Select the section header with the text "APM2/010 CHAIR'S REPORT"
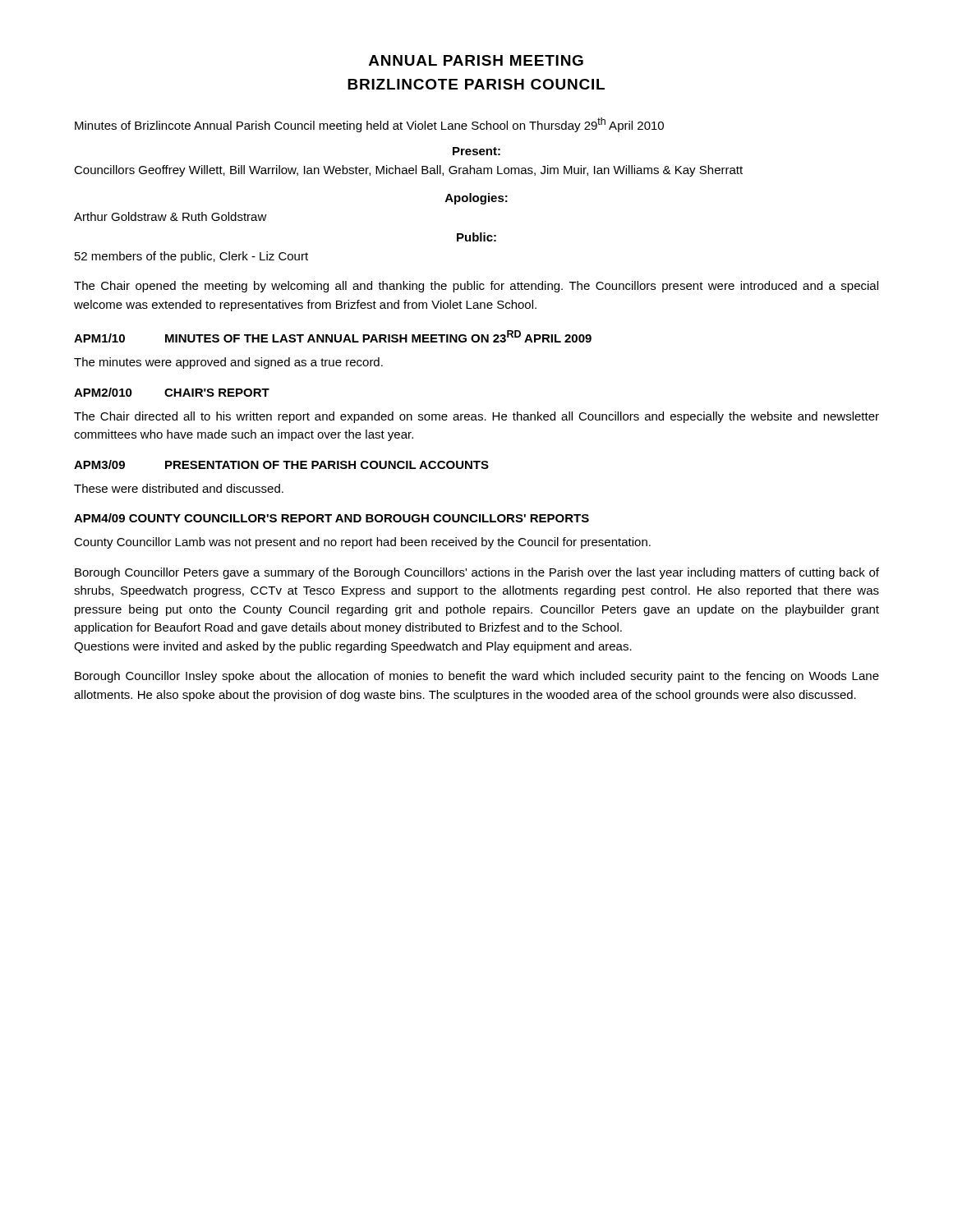Image resolution: width=953 pixels, height=1232 pixels. [172, 392]
